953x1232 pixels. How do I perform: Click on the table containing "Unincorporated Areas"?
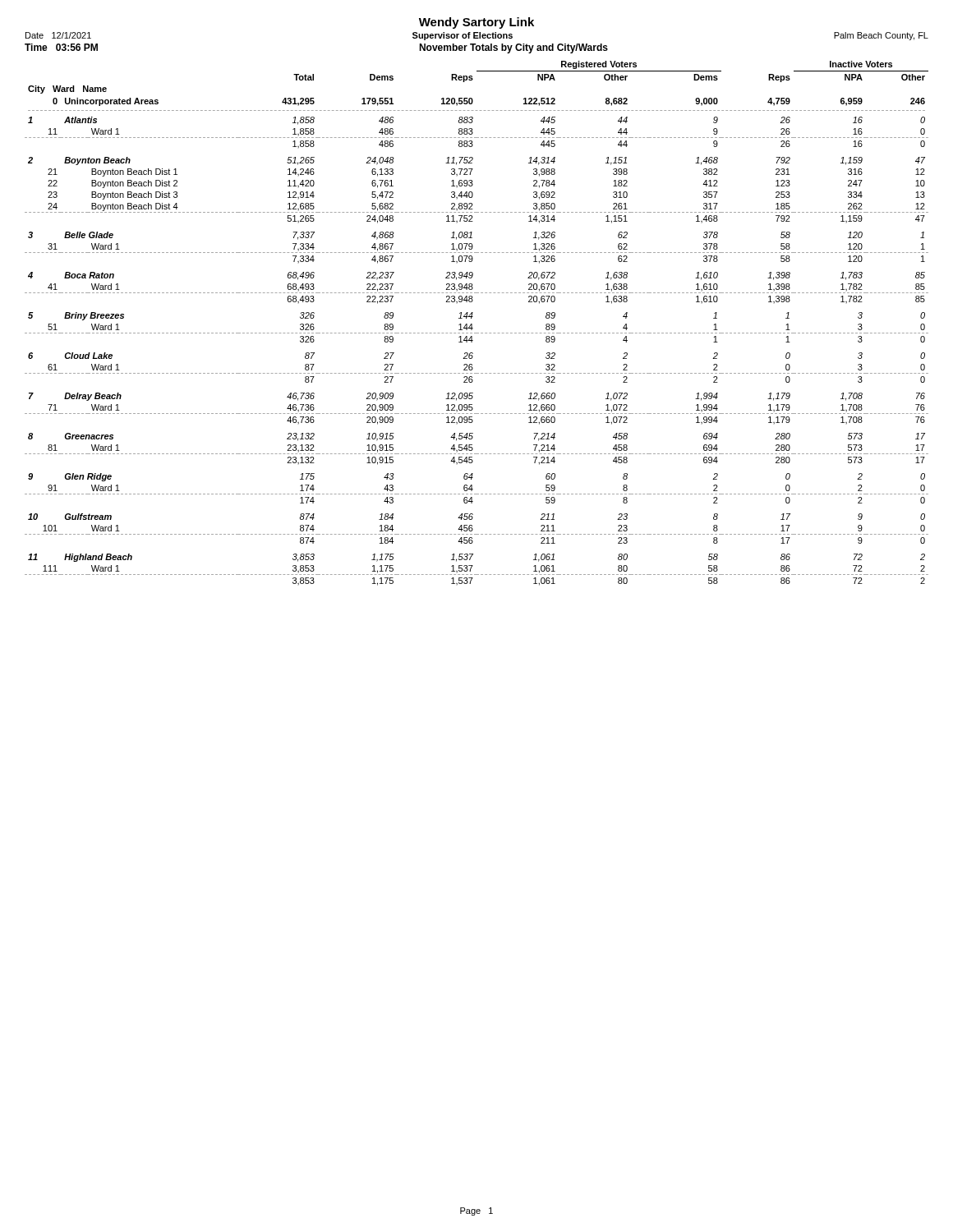(476, 322)
